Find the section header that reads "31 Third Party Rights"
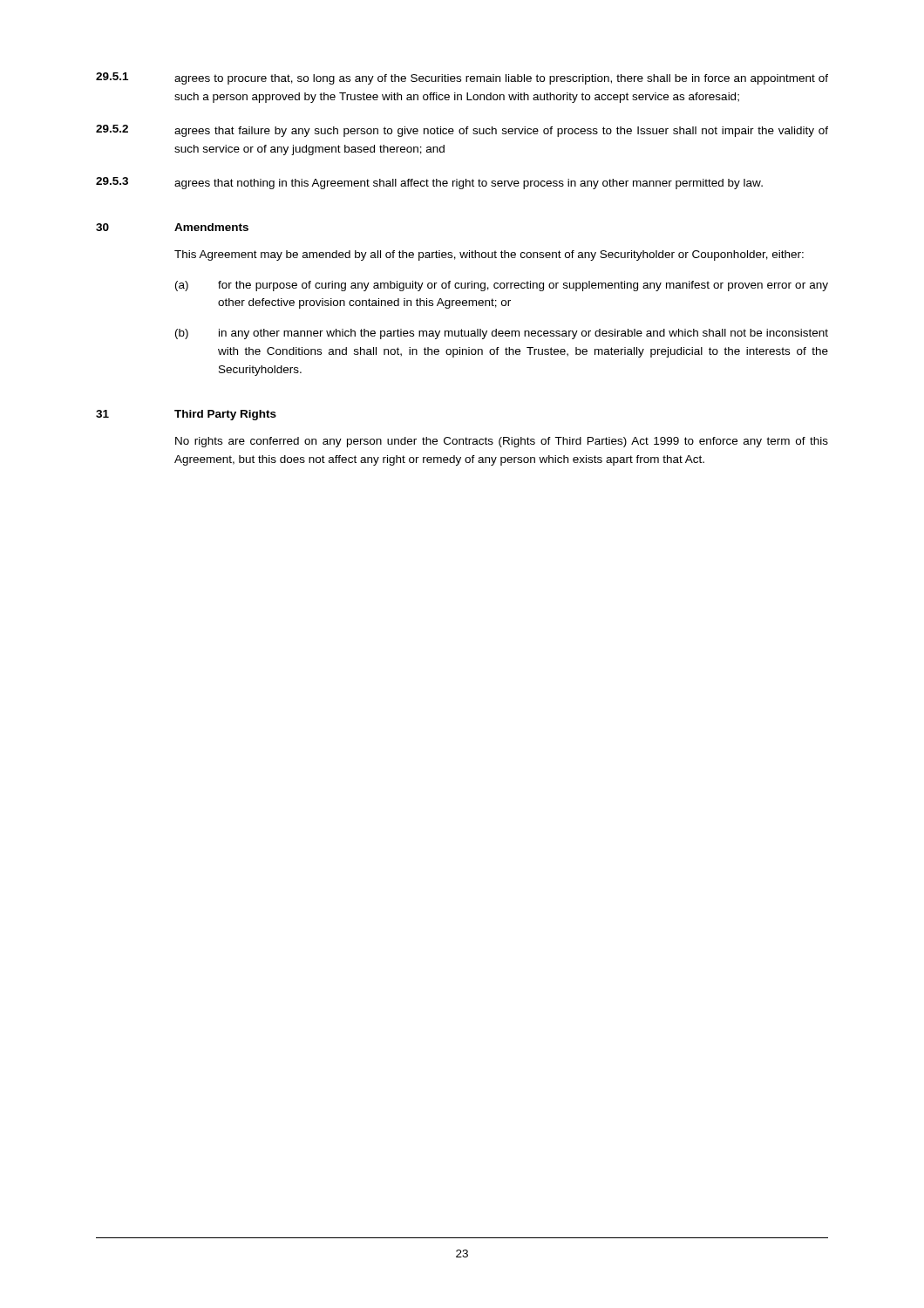The width and height of the screenshot is (924, 1308). click(186, 414)
